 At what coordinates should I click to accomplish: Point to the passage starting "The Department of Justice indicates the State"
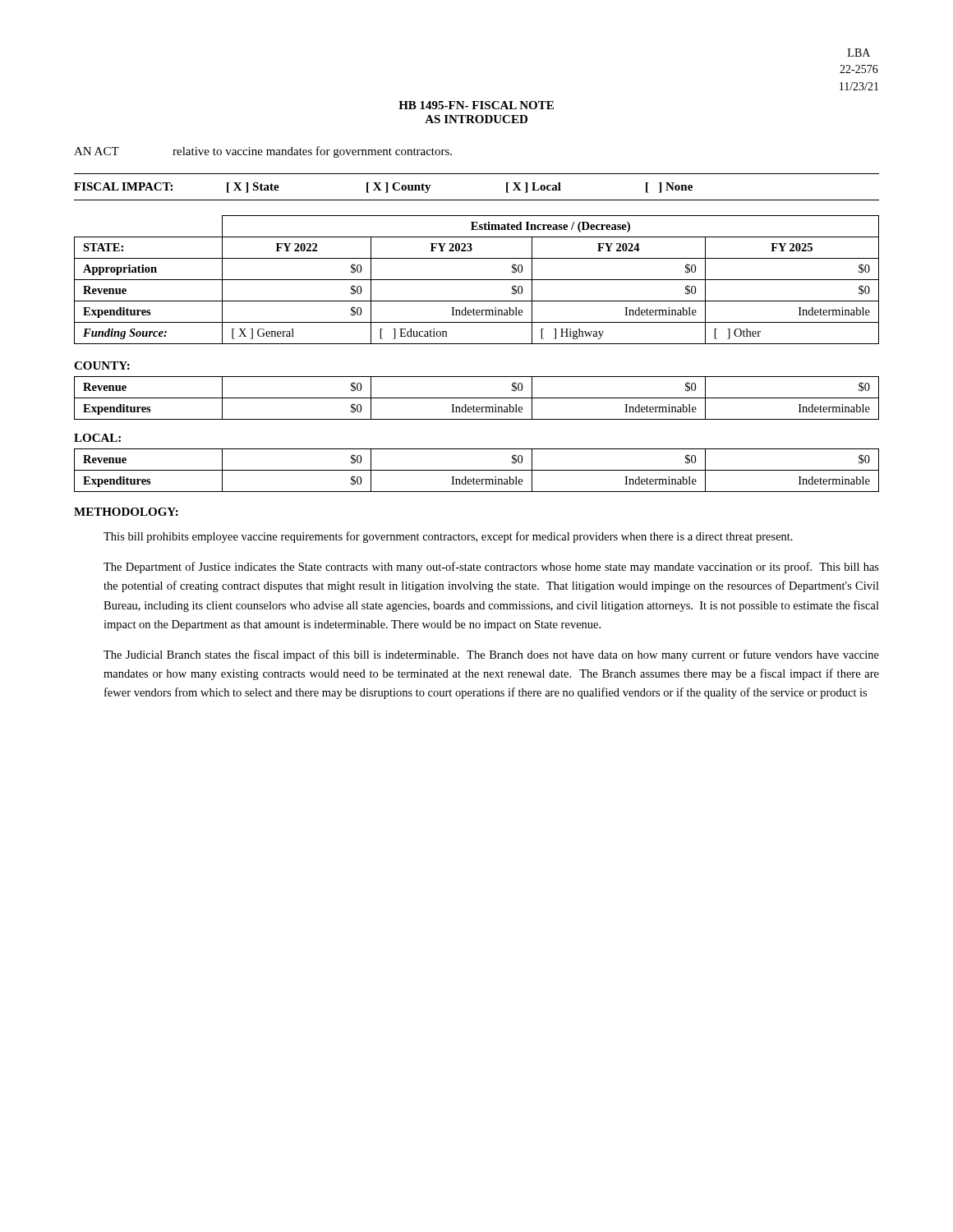click(x=491, y=595)
